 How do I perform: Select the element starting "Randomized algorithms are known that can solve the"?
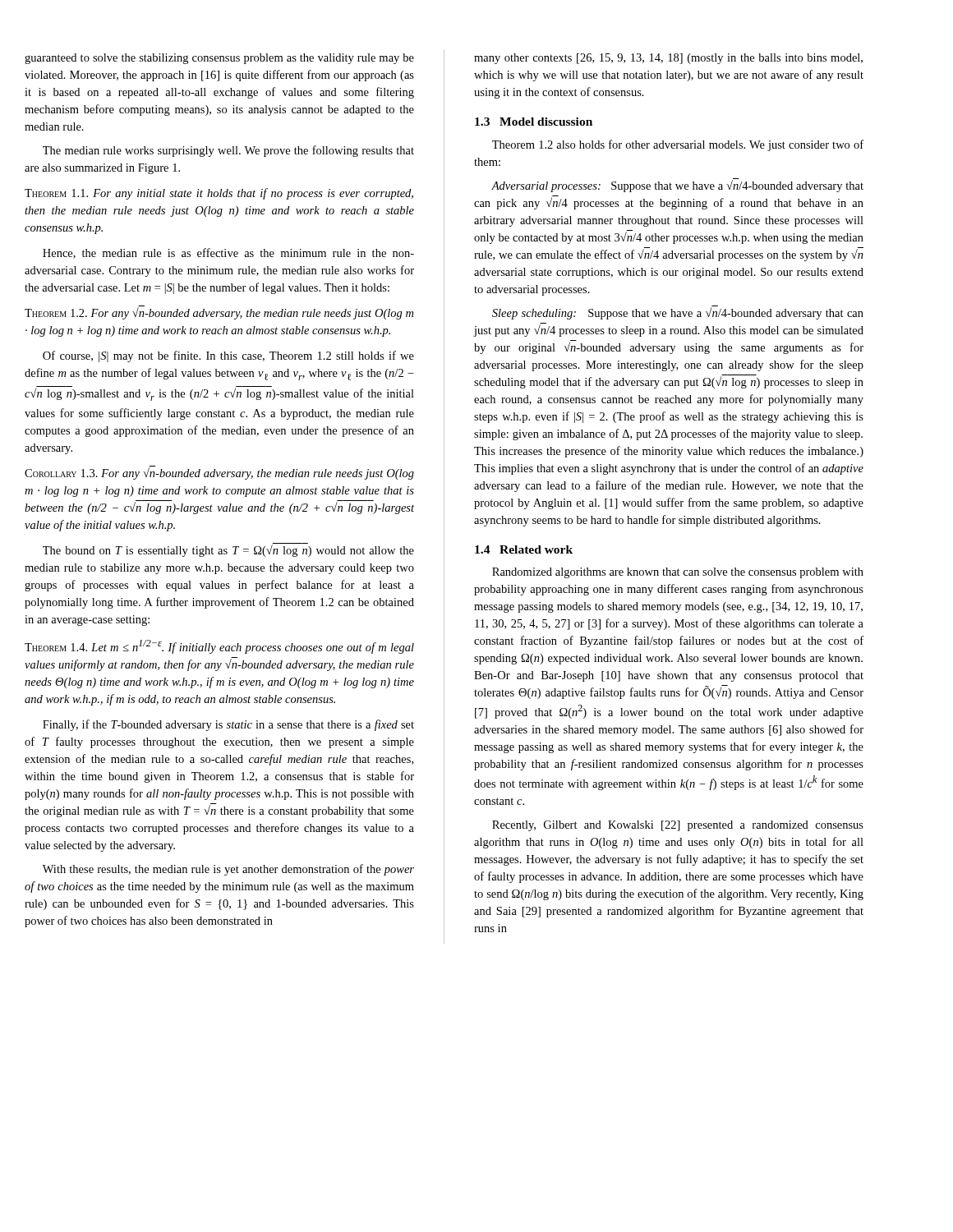[669, 751]
